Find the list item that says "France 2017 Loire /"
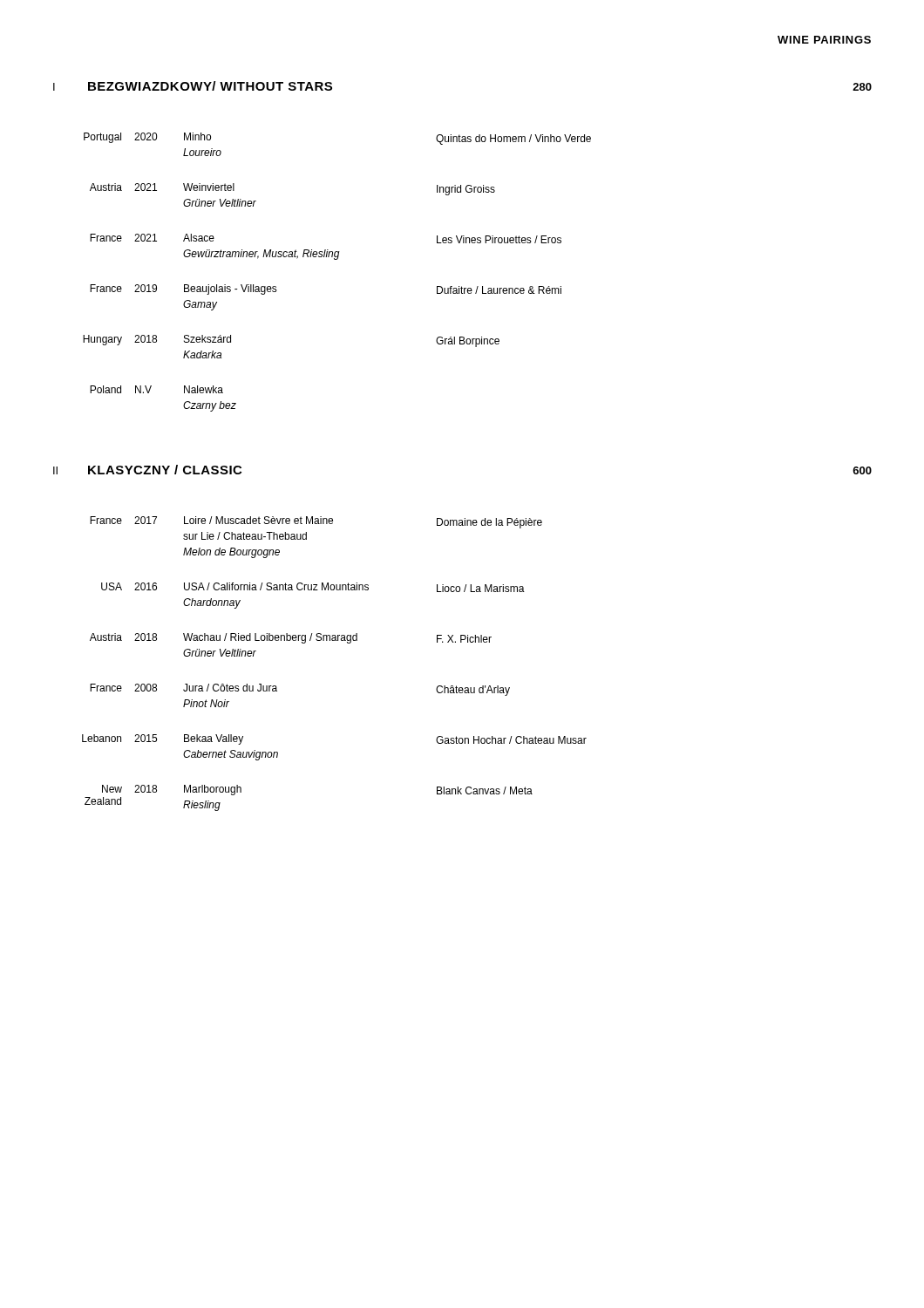 [462, 536]
